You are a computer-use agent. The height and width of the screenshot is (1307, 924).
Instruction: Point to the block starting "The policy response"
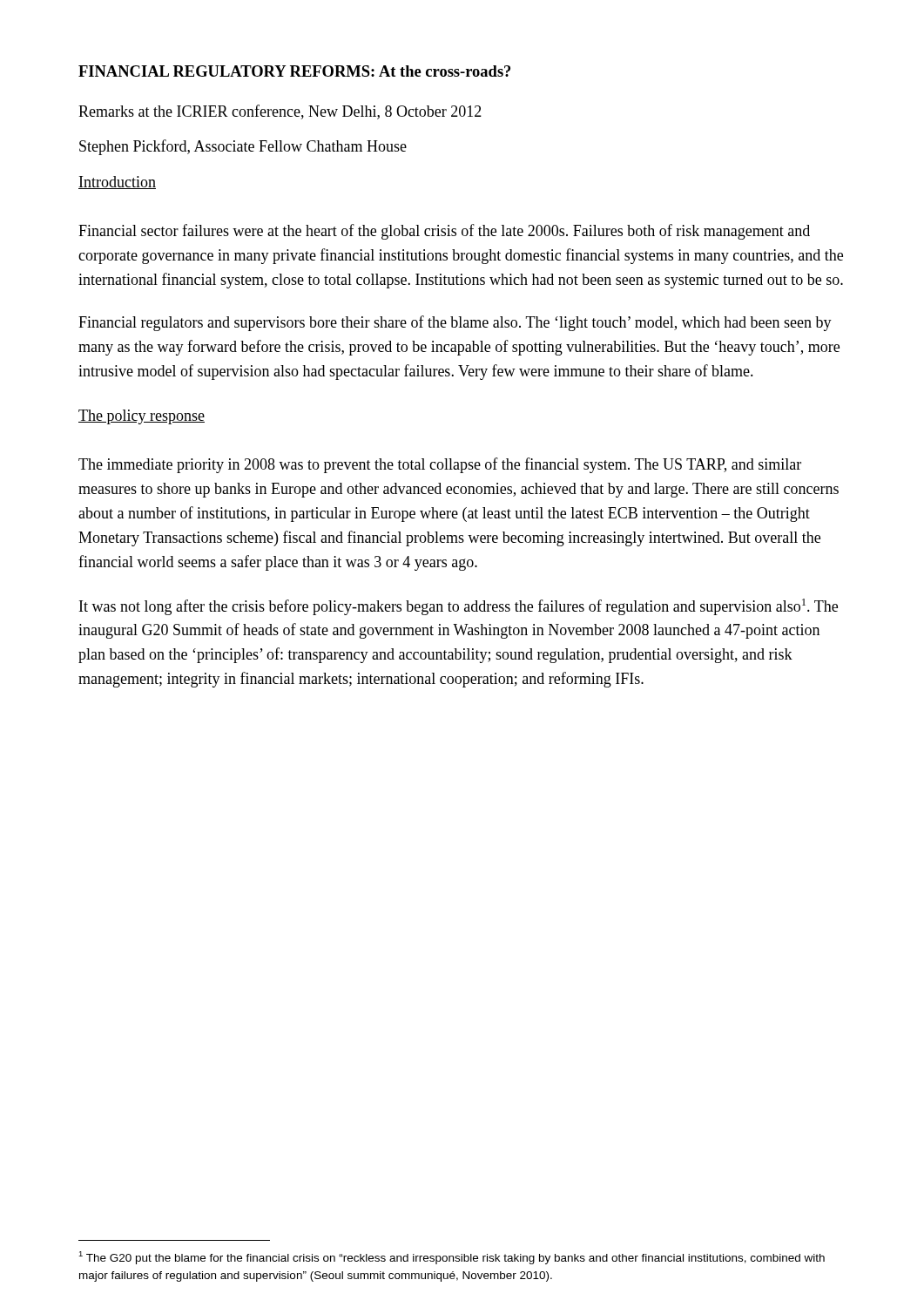(x=142, y=416)
